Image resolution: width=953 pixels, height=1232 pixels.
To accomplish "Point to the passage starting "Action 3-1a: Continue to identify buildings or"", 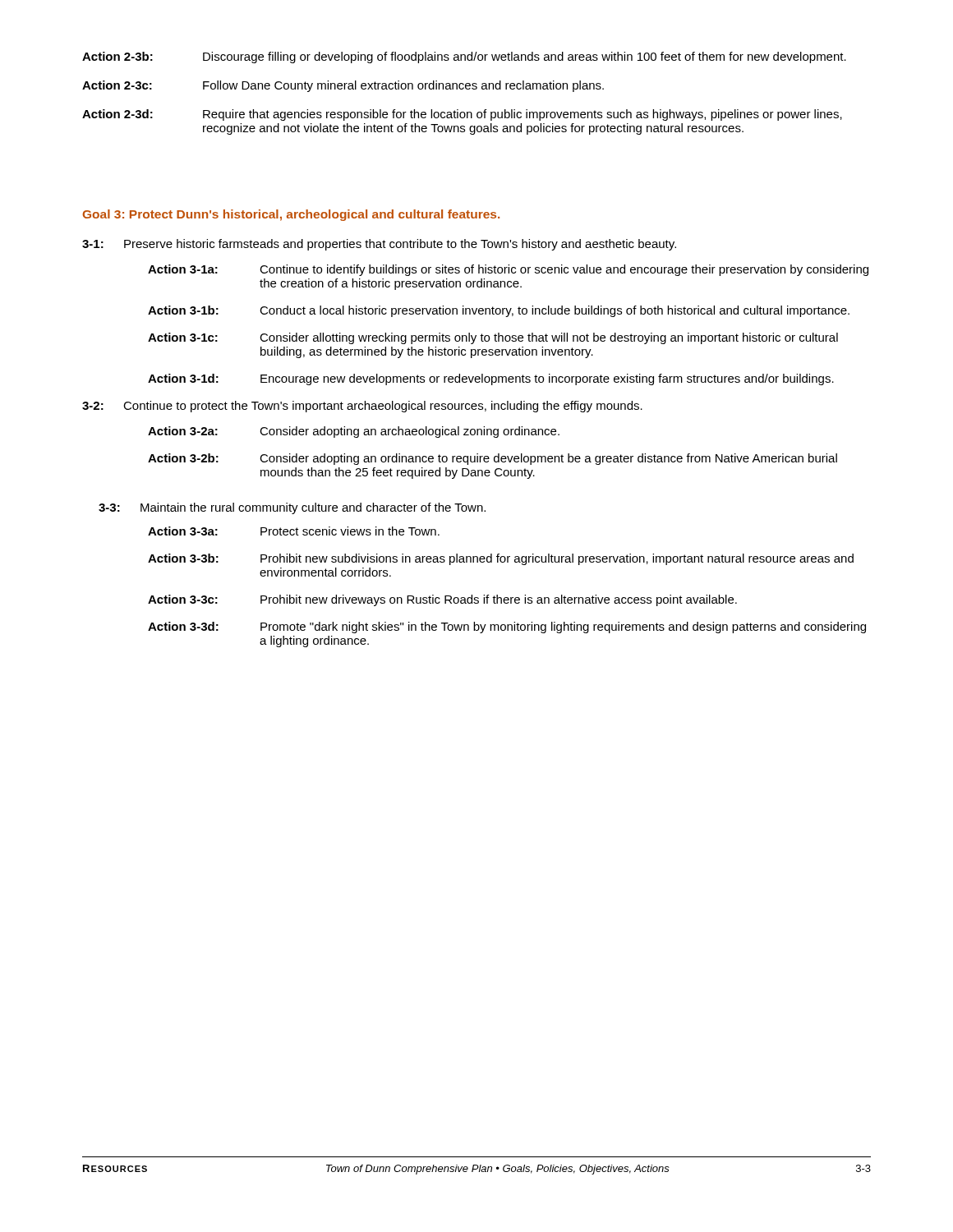I will point(509,276).
